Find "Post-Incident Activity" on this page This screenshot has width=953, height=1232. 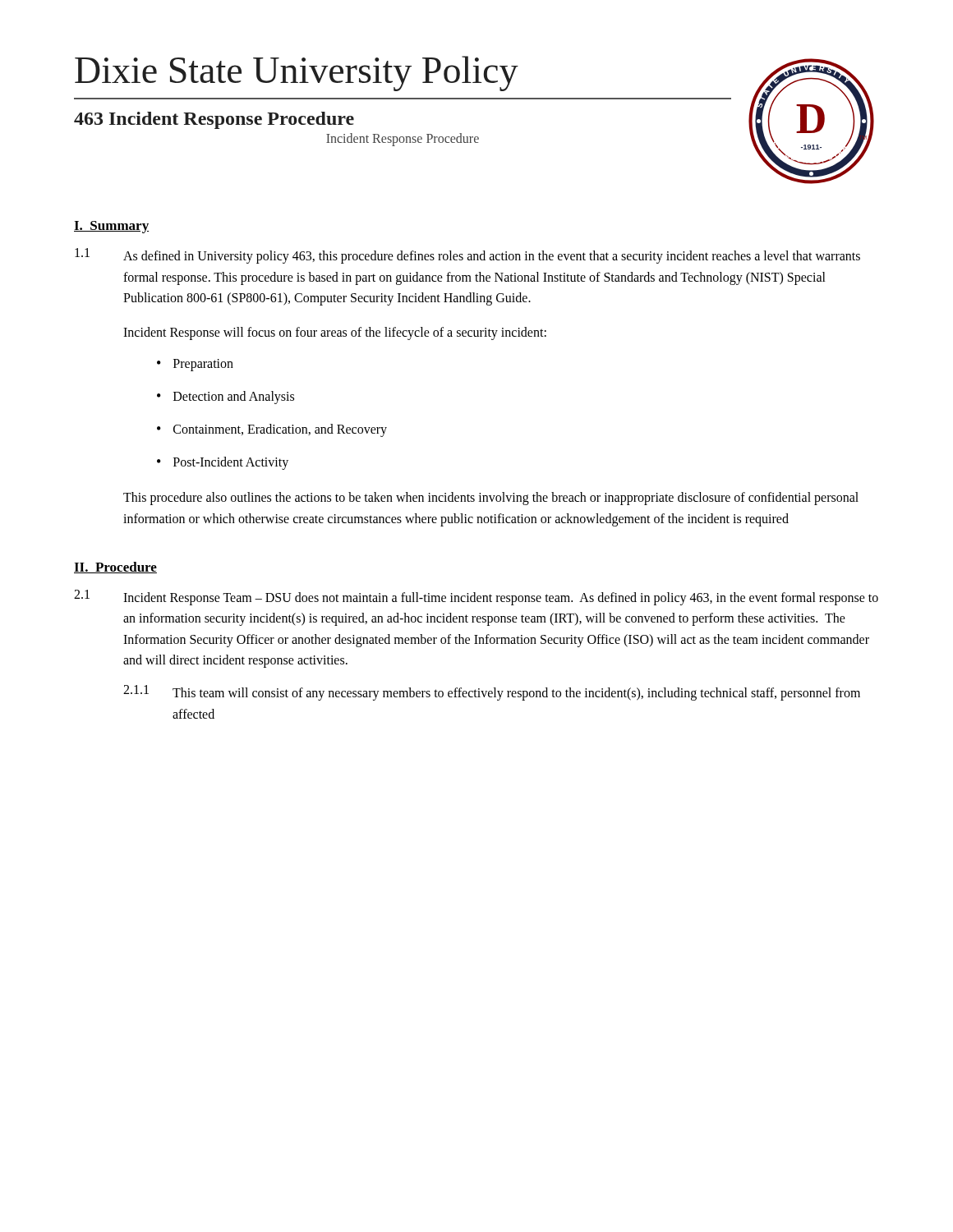223,463
